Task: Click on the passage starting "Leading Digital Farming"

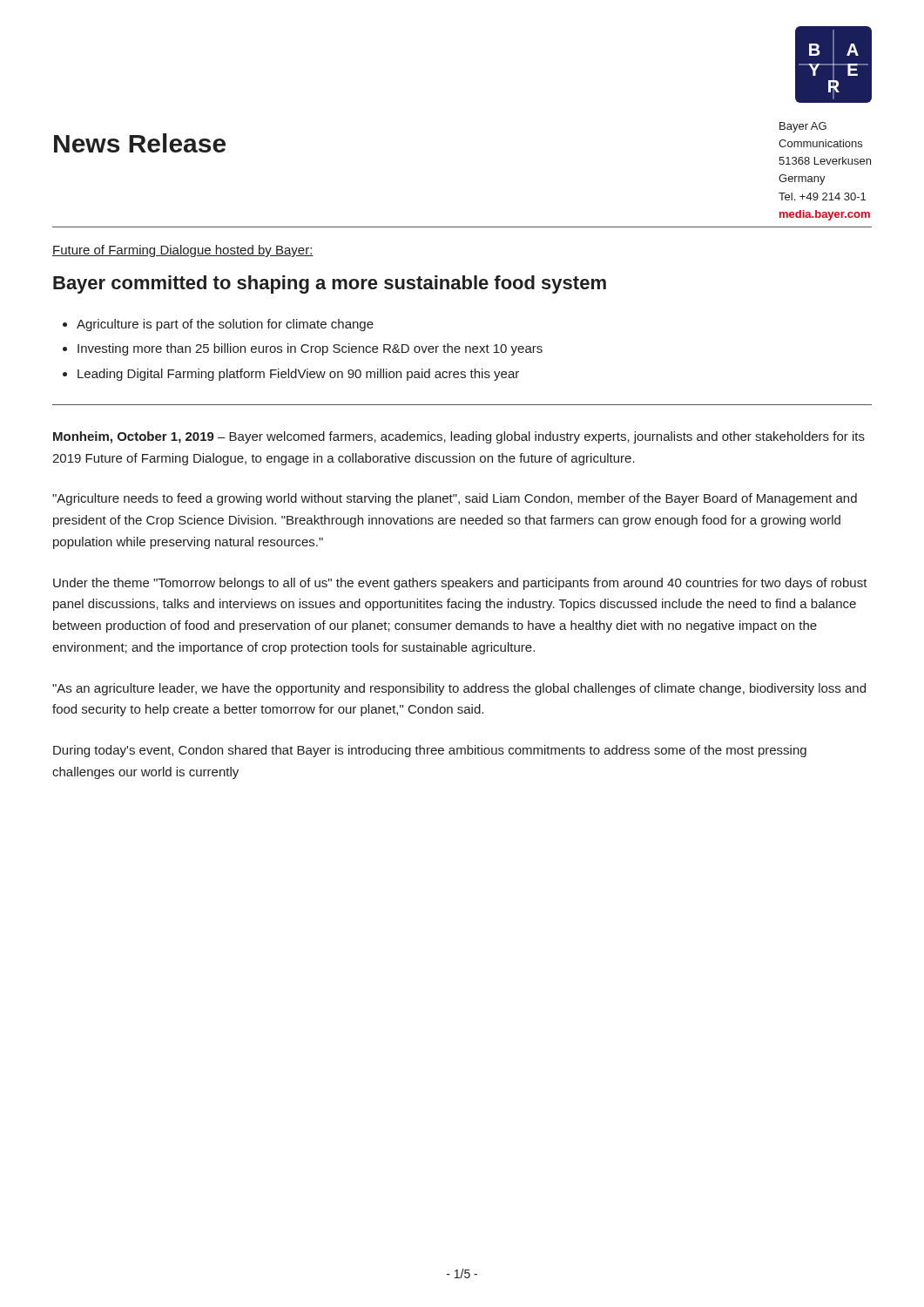Action: point(474,374)
